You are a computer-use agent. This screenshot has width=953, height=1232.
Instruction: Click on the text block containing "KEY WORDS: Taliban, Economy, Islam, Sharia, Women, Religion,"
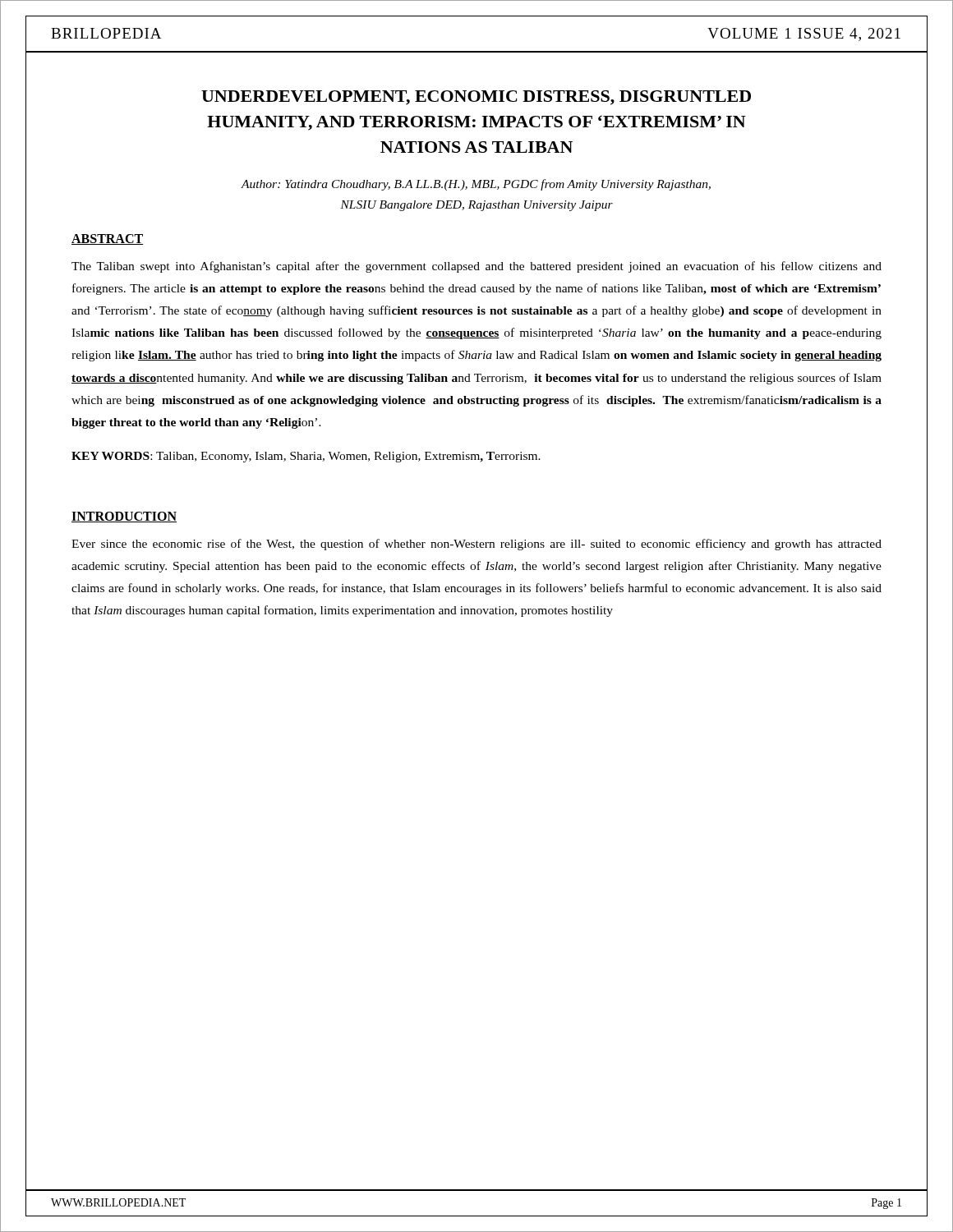pos(306,455)
